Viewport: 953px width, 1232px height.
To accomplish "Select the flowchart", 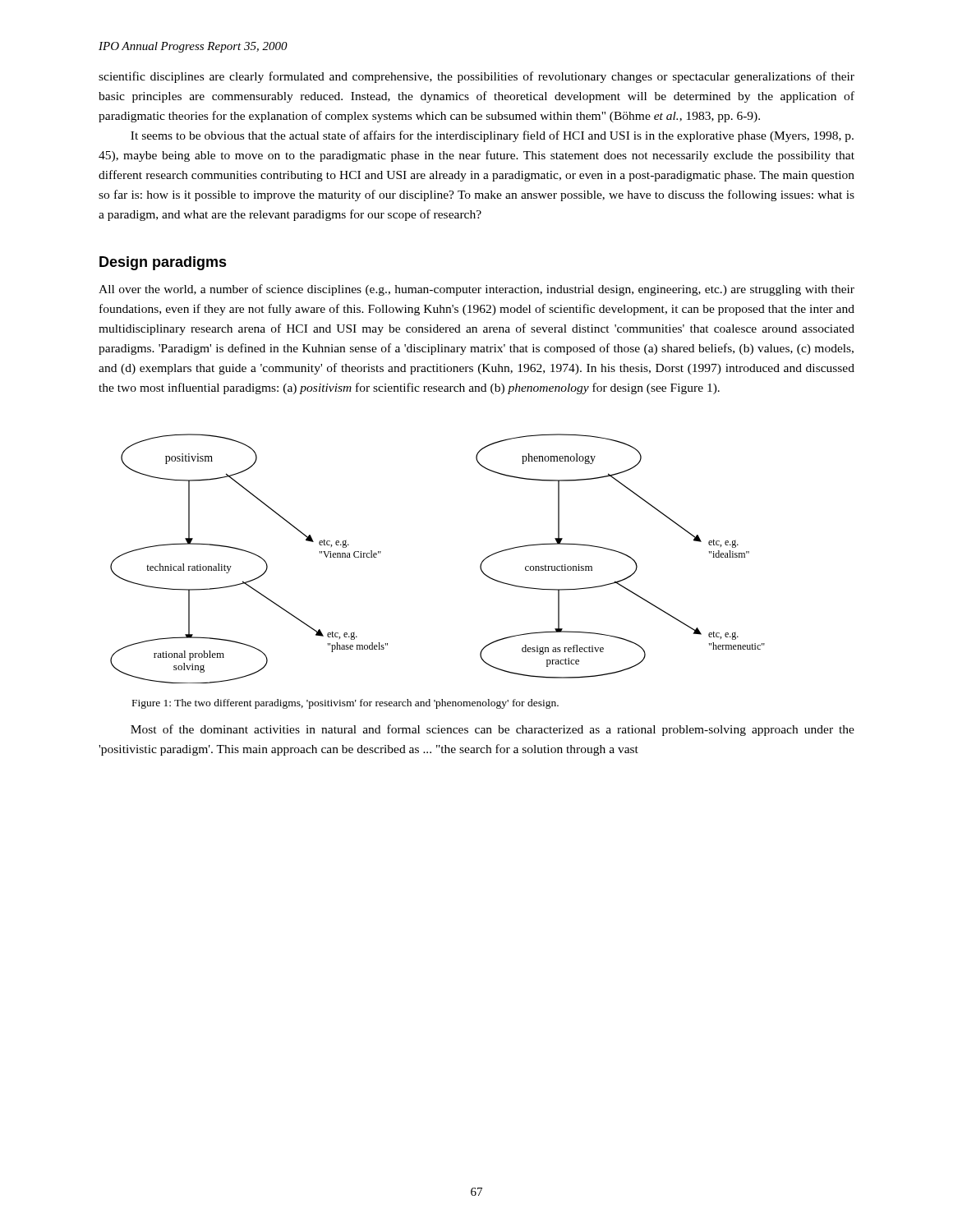I will pyautogui.click(x=476, y=554).
